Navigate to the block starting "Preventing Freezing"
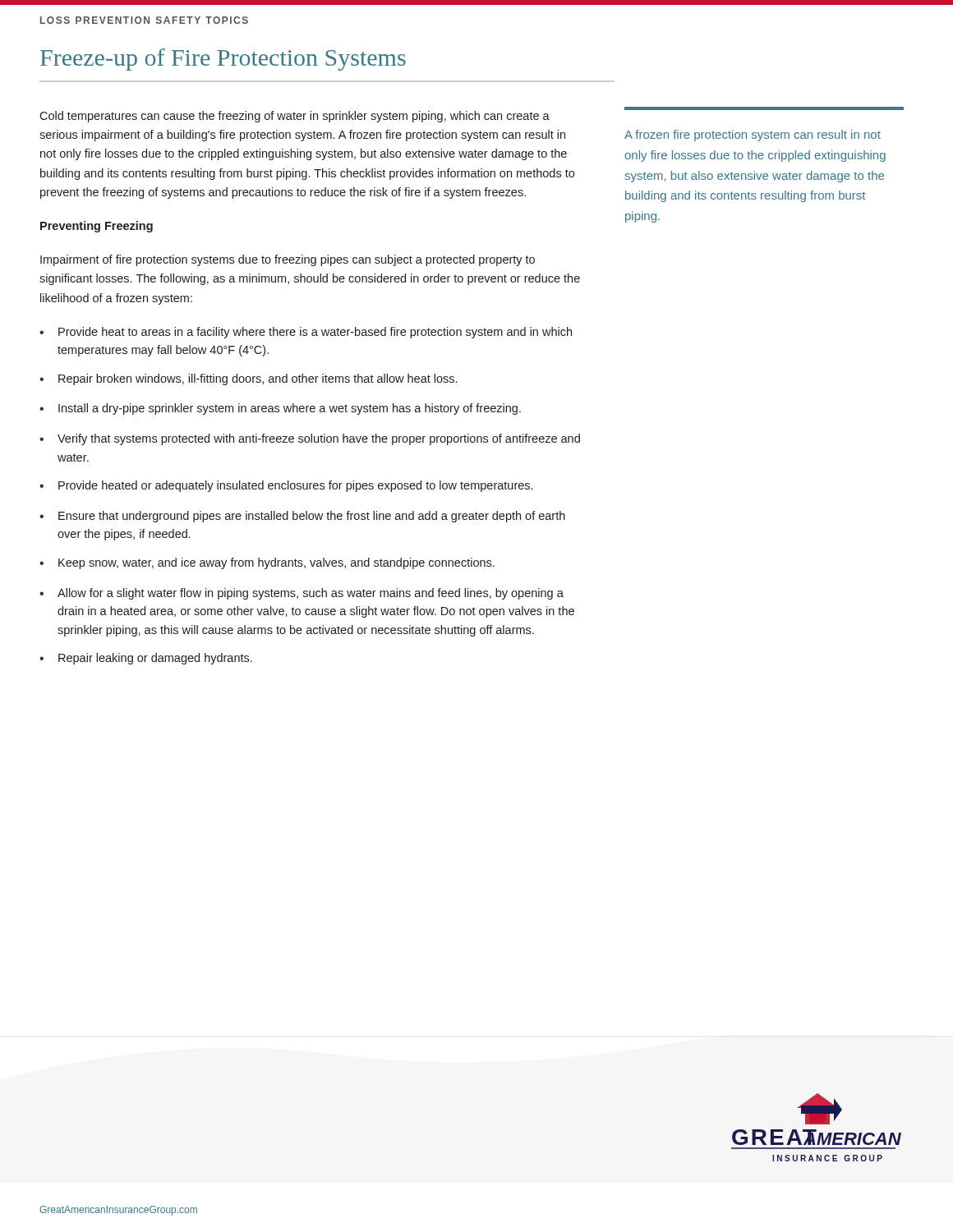The height and width of the screenshot is (1232, 953). click(x=97, y=227)
